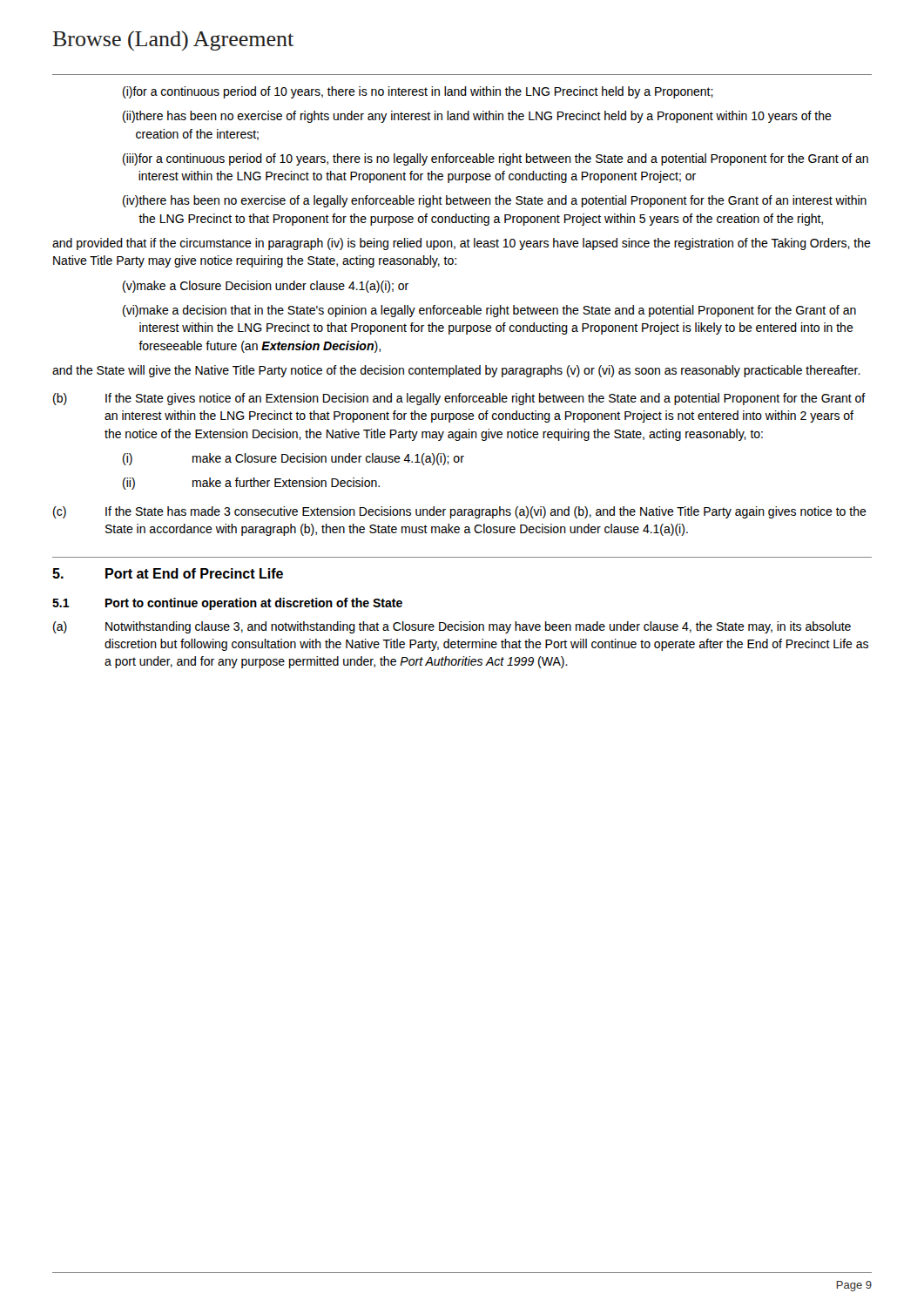Image resolution: width=924 pixels, height=1307 pixels.
Task: Locate the block starting "(vi) make a decision"
Action: tap(462, 328)
